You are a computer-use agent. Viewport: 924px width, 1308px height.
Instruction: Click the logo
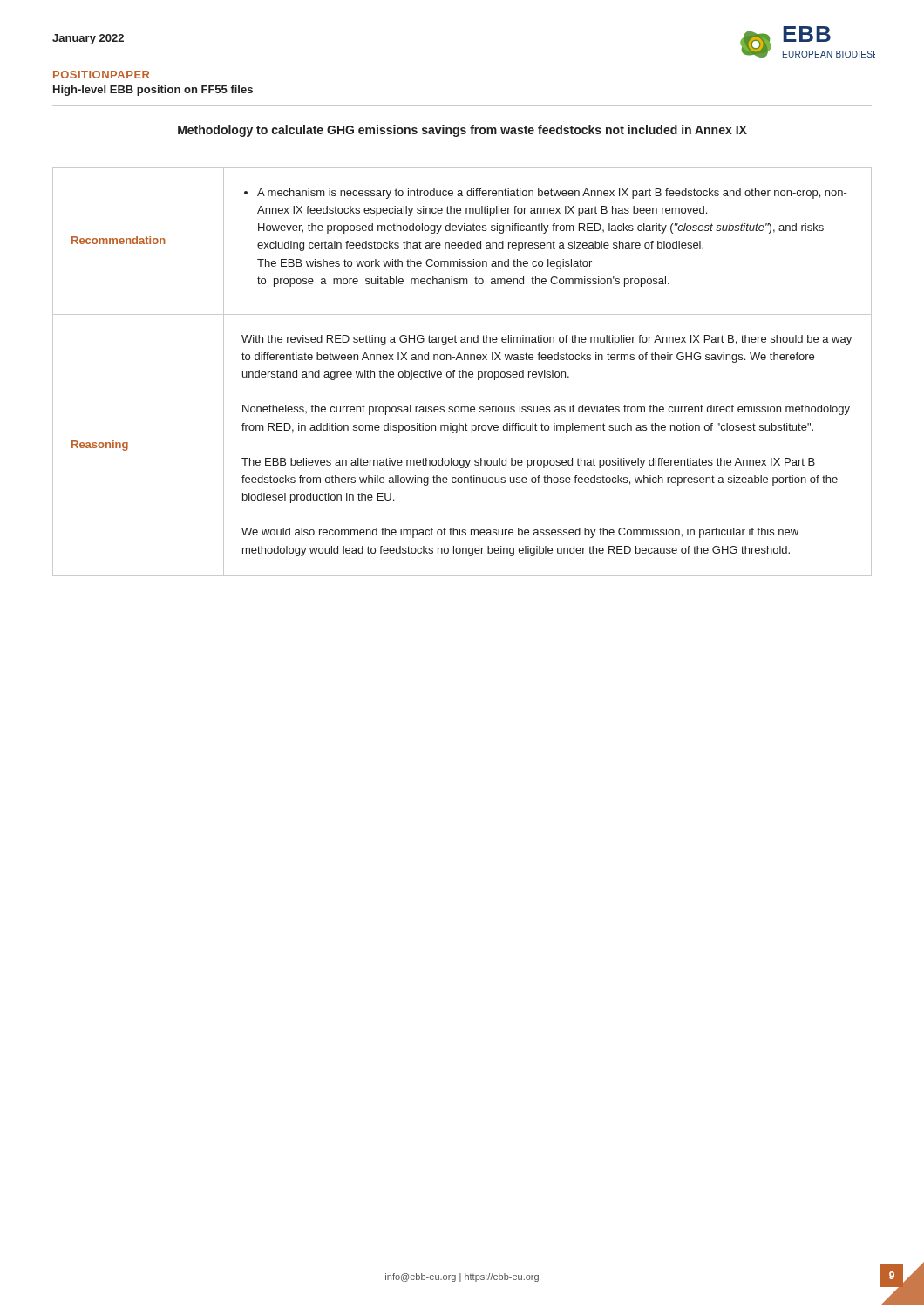click(x=803, y=46)
